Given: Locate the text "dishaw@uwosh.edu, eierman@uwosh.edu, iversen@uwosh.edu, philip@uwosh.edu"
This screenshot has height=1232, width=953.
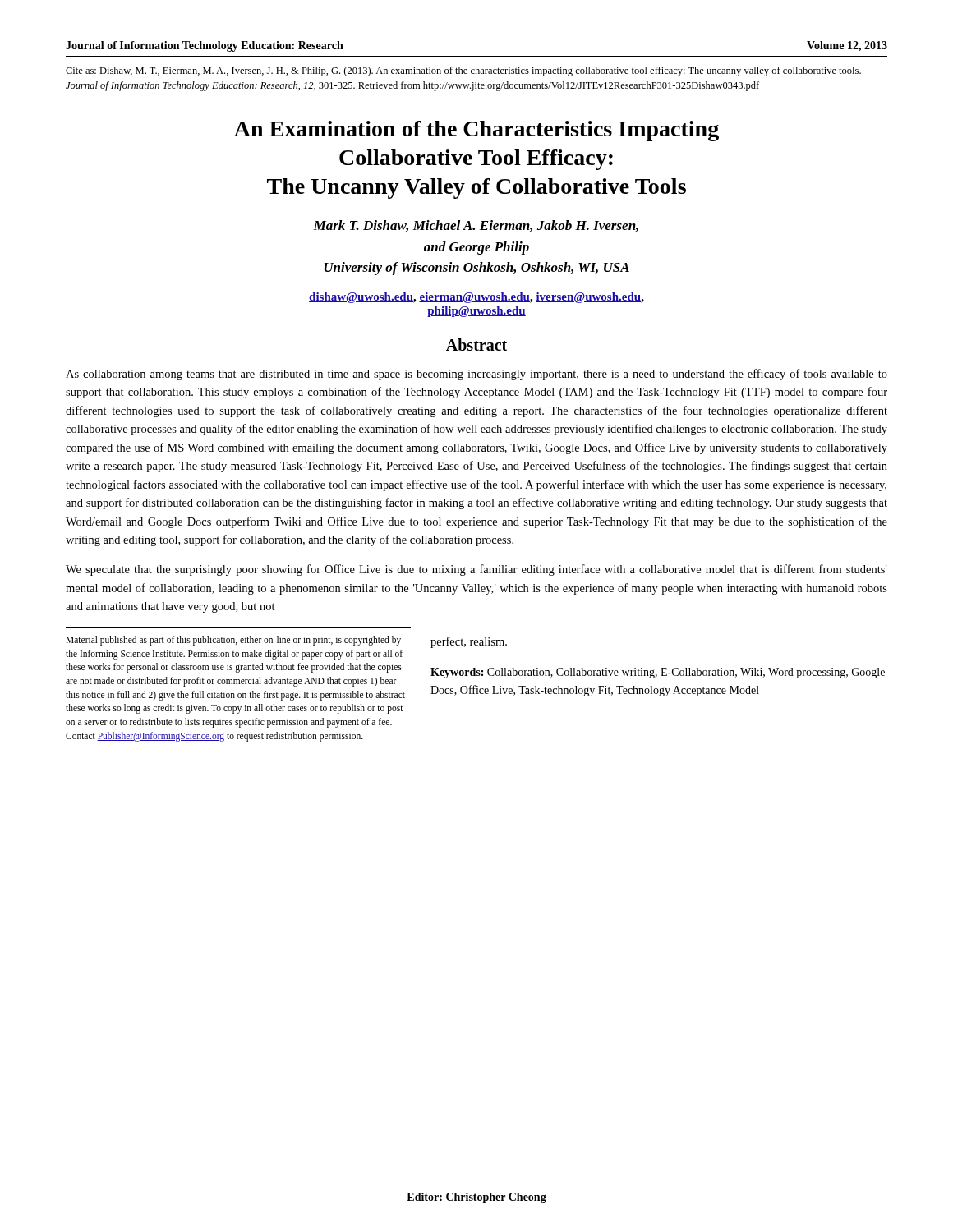Looking at the screenshot, I should tap(476, 303).
